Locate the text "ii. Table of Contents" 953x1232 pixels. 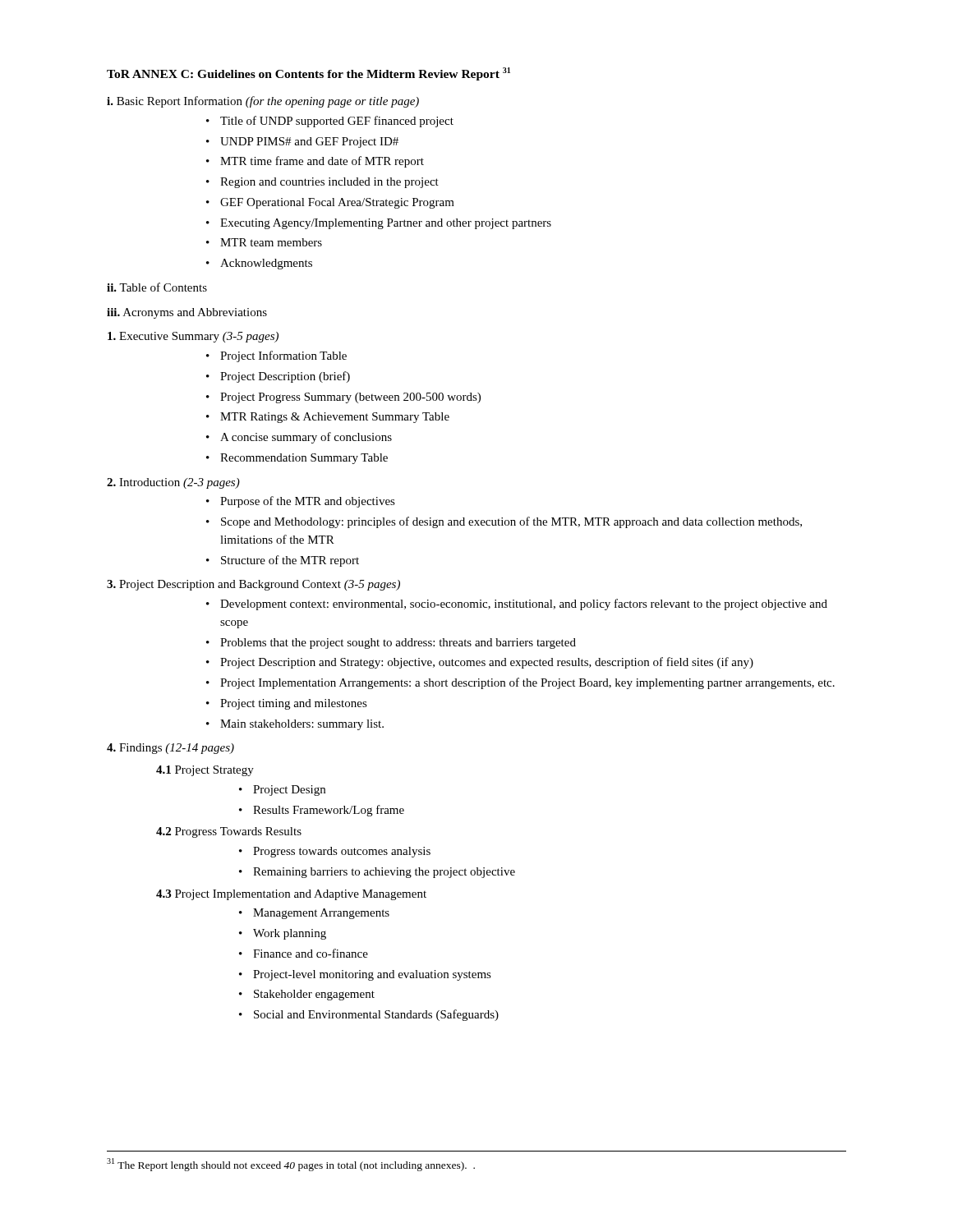click(x=157, y=287)
